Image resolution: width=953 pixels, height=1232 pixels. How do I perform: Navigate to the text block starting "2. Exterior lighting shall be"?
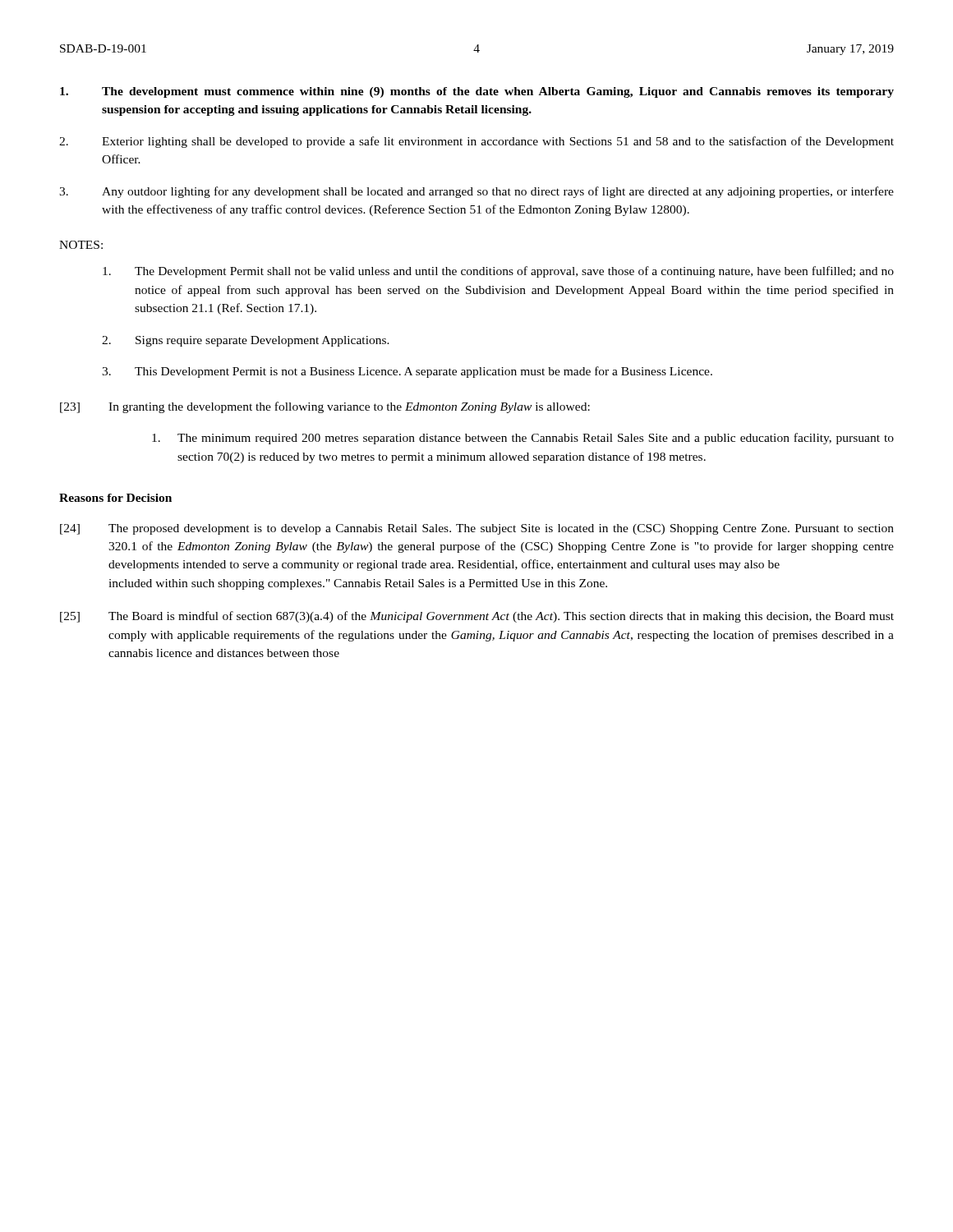[476, 151]
